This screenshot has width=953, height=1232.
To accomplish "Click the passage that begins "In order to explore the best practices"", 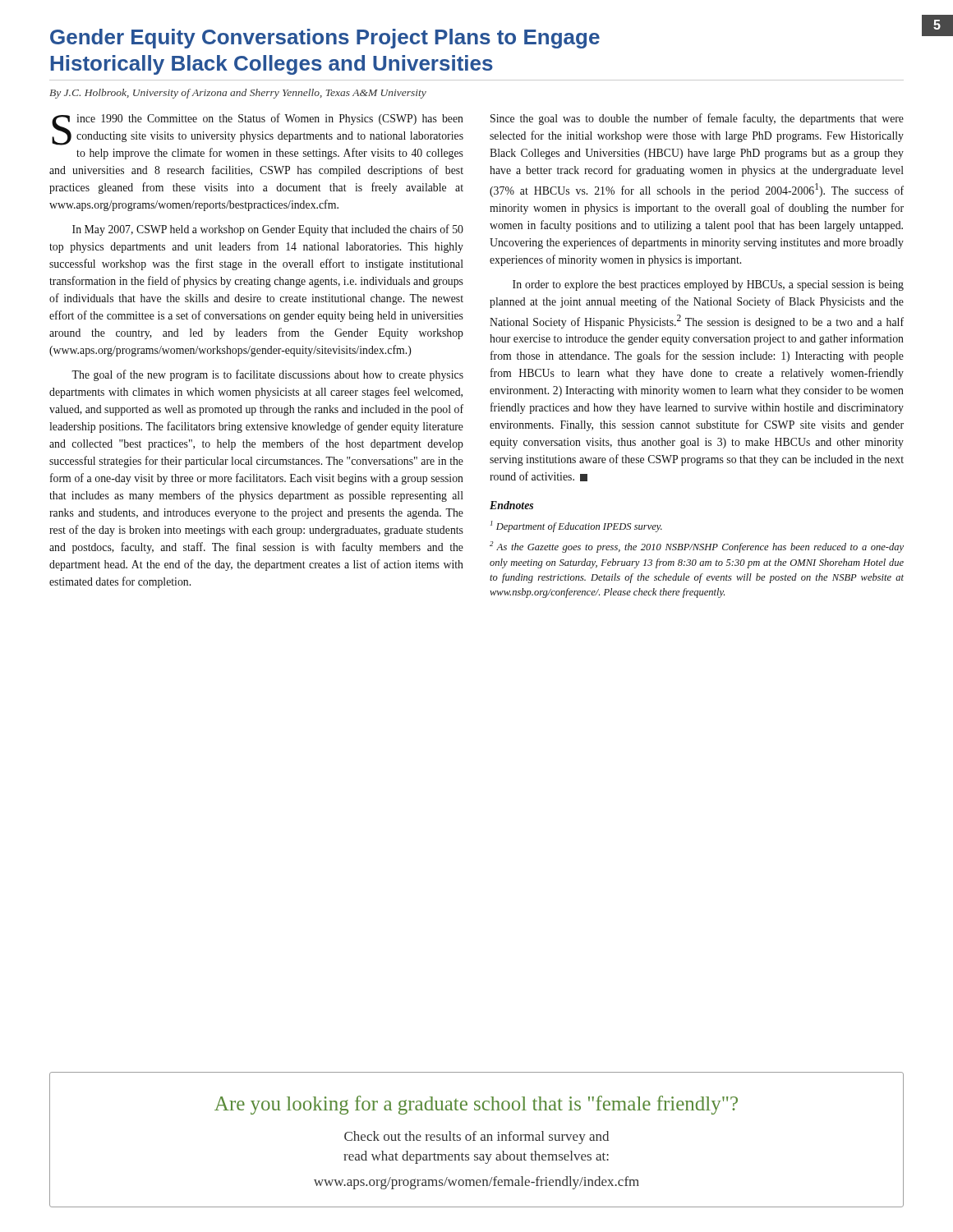I will 697,381.
